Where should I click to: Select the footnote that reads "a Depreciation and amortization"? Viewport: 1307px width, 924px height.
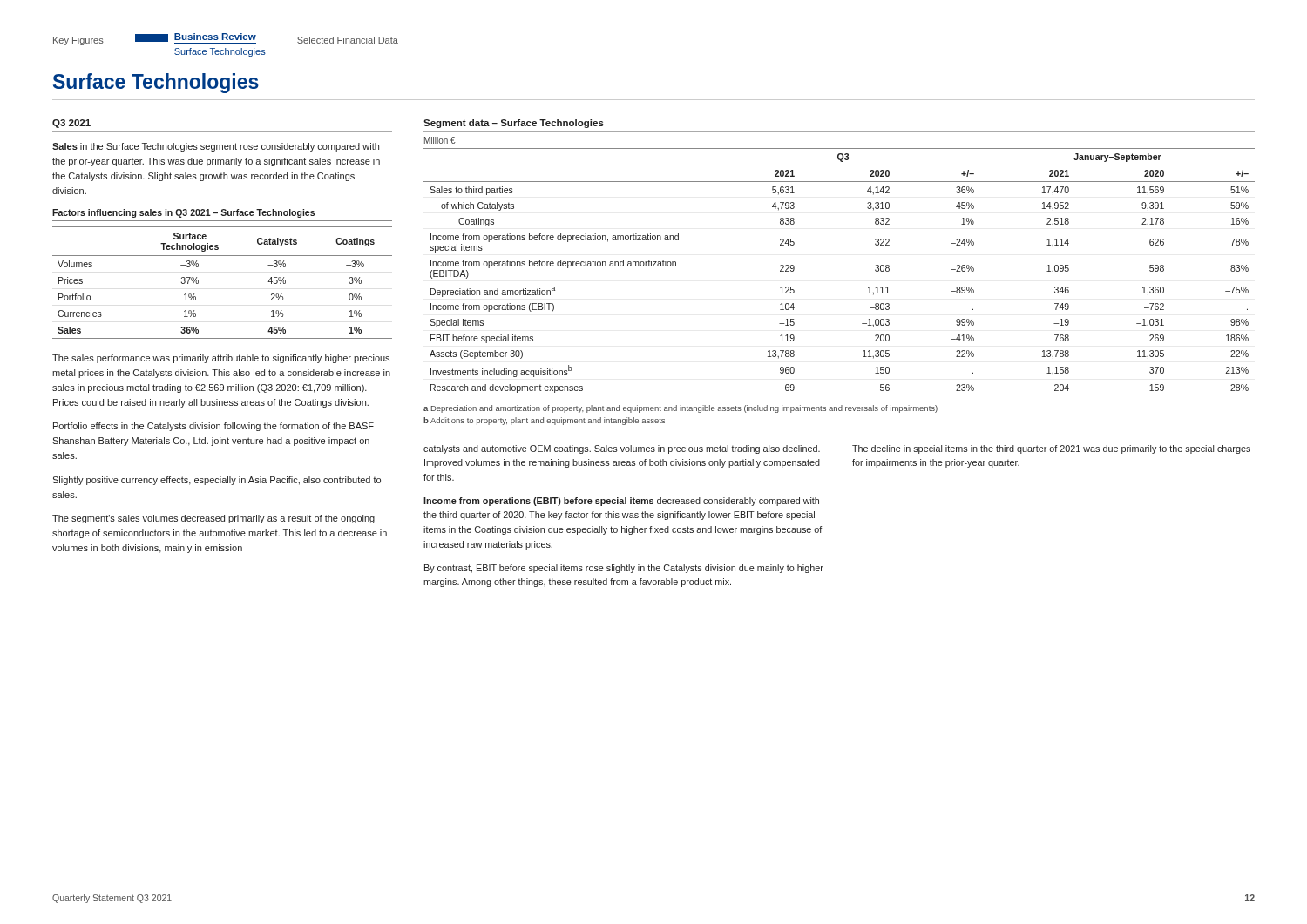(x=681, y=414)
